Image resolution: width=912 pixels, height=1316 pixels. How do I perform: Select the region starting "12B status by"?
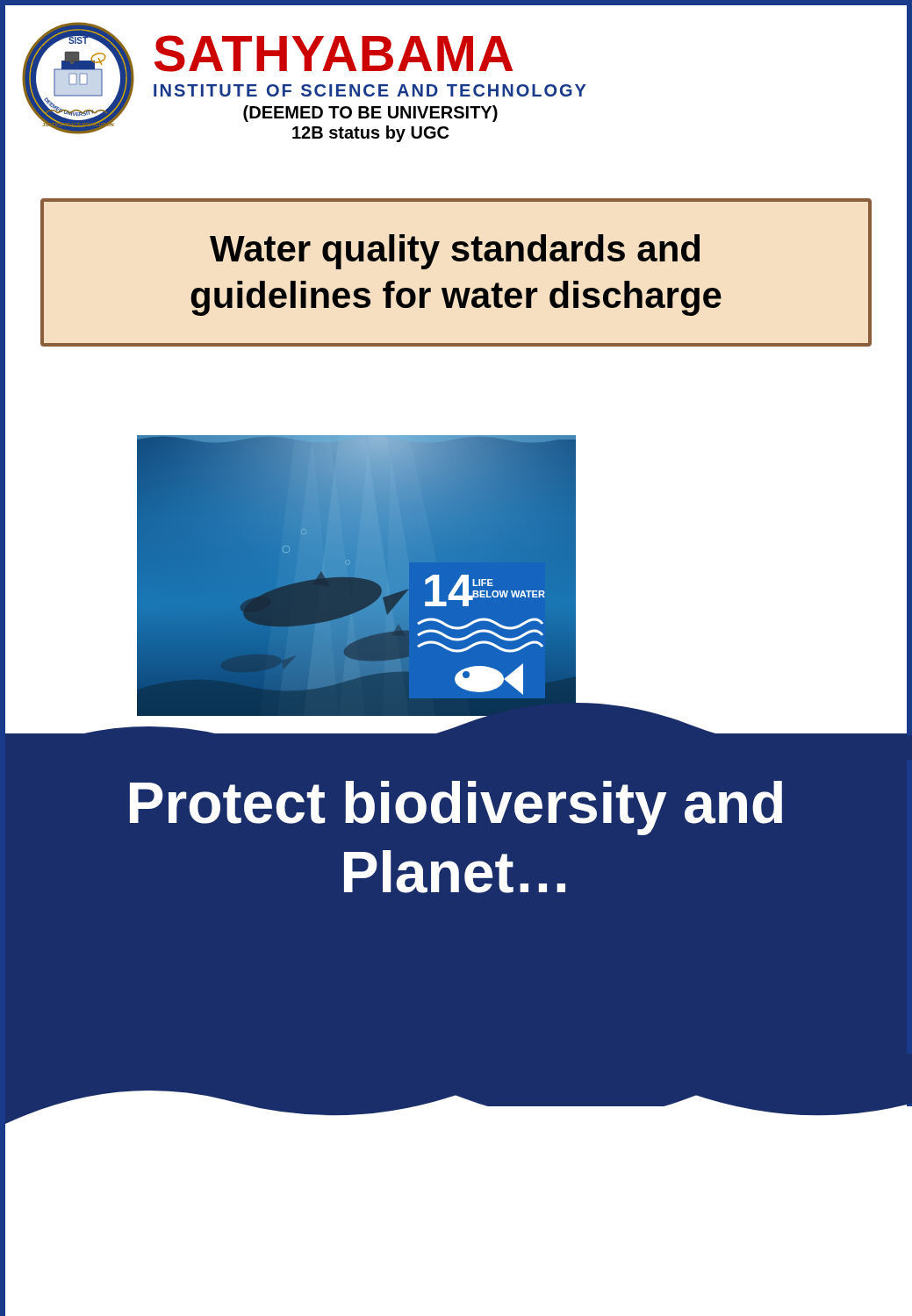tap(370, 132)
